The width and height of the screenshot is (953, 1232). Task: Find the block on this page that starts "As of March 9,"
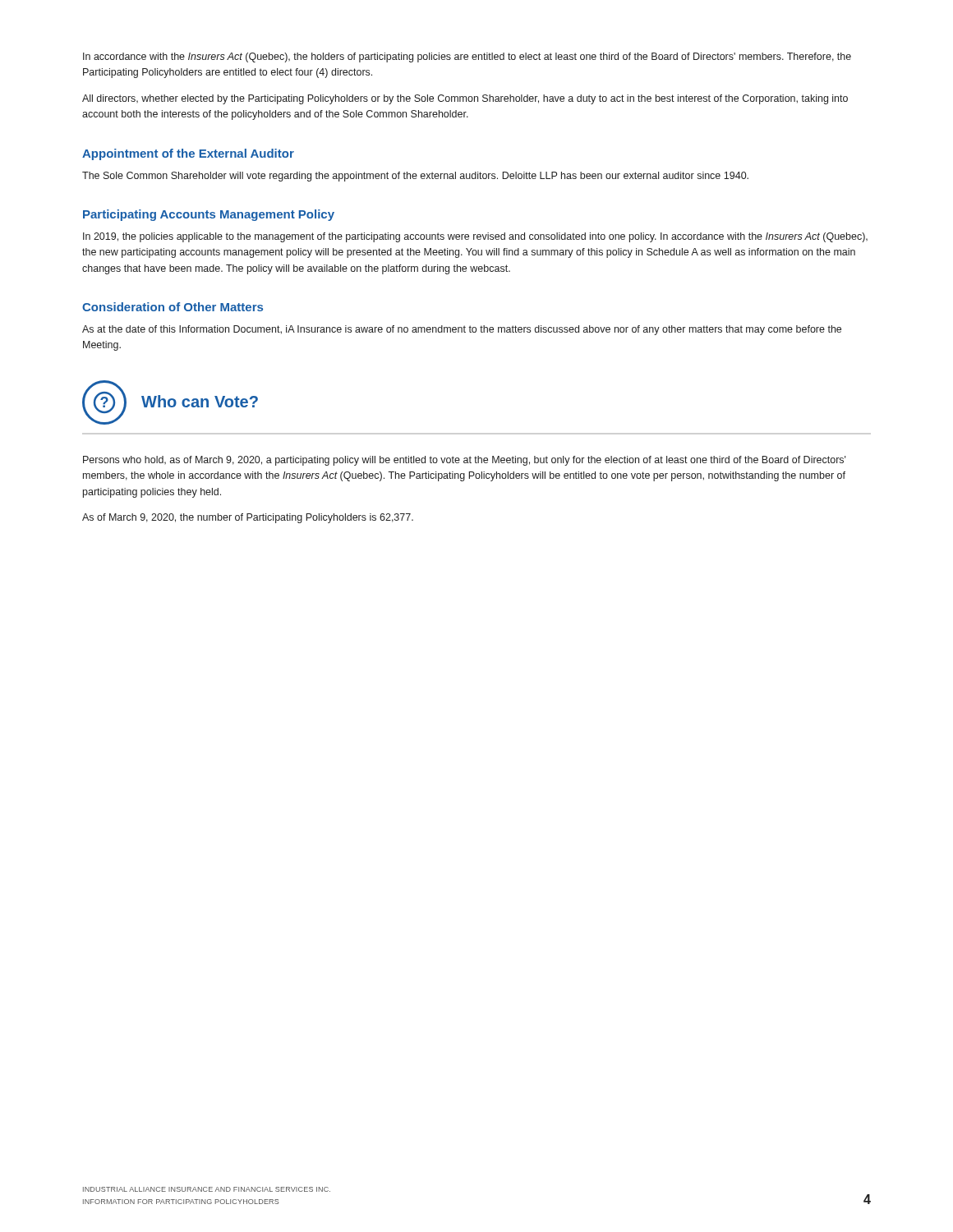[248, 517]
